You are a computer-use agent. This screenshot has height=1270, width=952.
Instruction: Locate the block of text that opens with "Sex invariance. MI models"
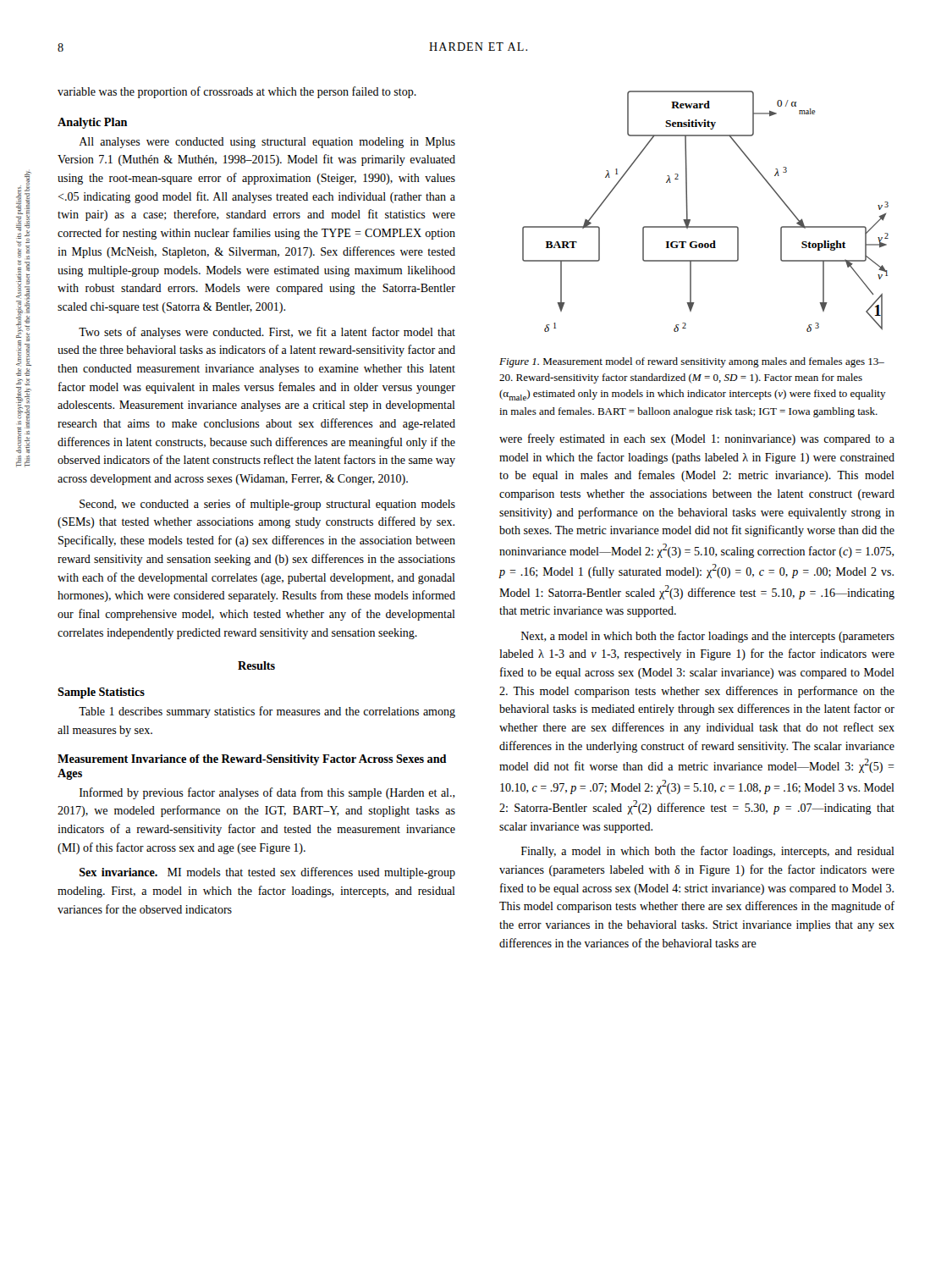coord(256,891)
